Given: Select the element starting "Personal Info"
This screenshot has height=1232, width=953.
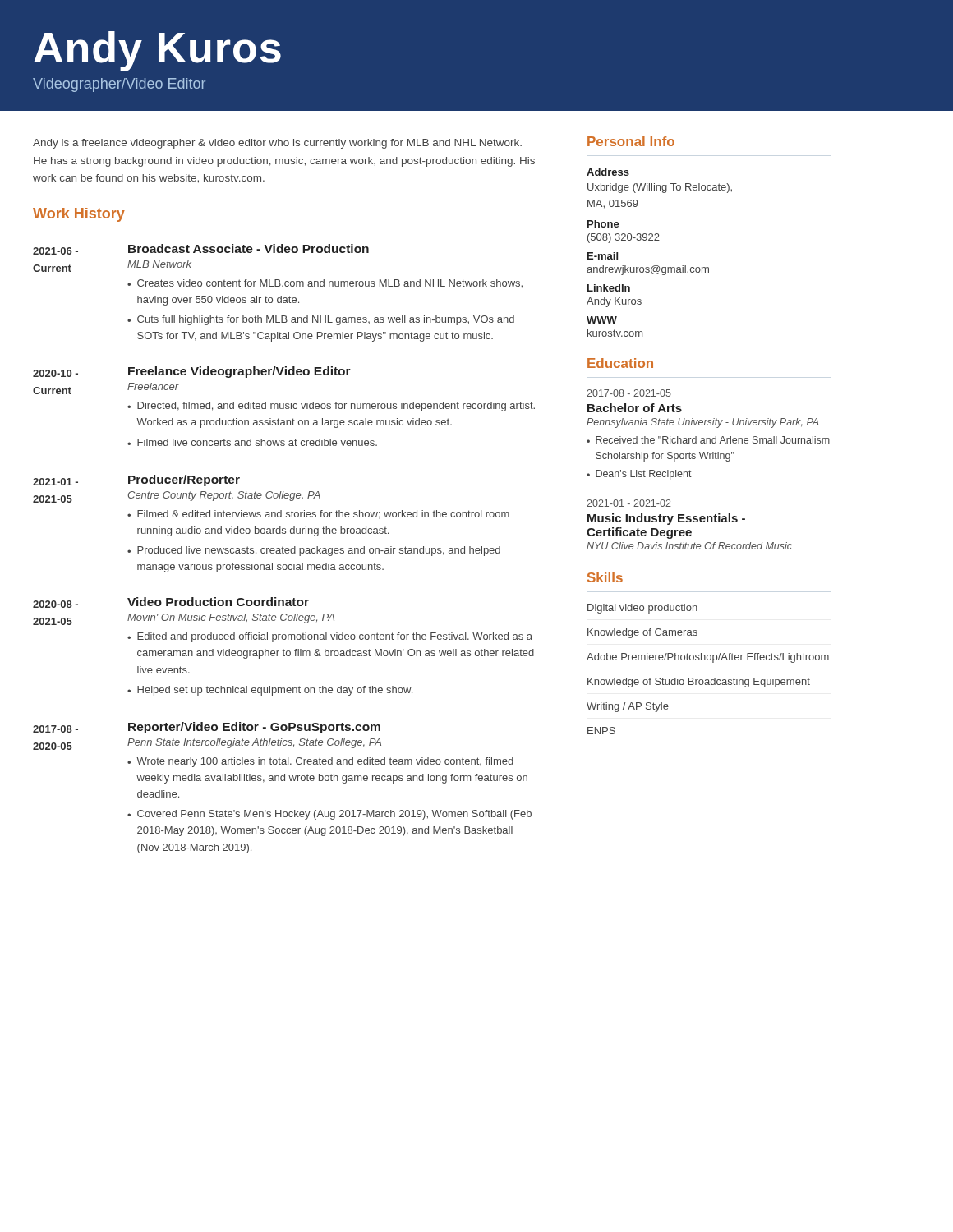Looking at the screenshot, I should click(631, 142).
